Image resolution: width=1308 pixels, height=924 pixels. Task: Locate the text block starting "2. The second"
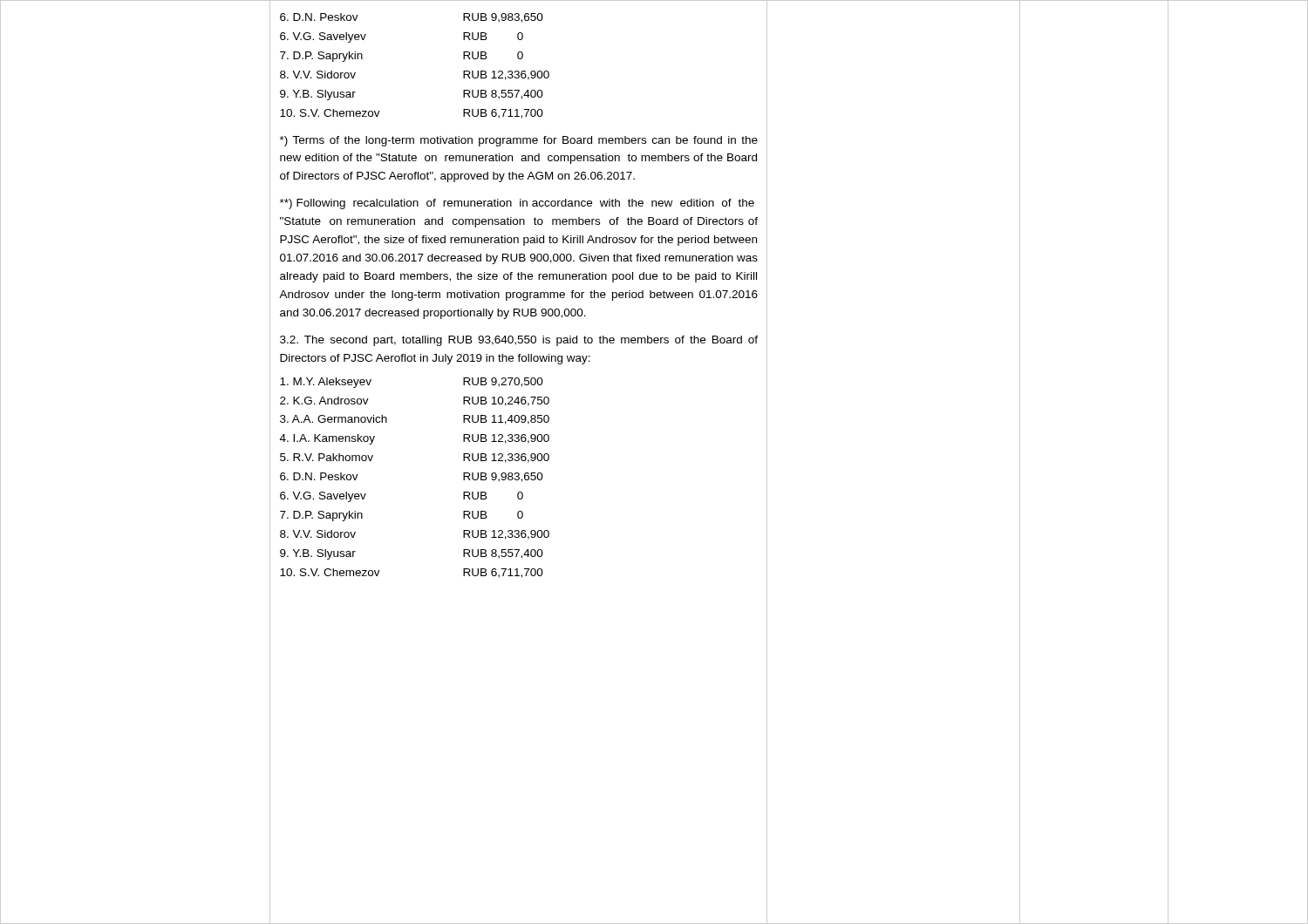[519, 348]
